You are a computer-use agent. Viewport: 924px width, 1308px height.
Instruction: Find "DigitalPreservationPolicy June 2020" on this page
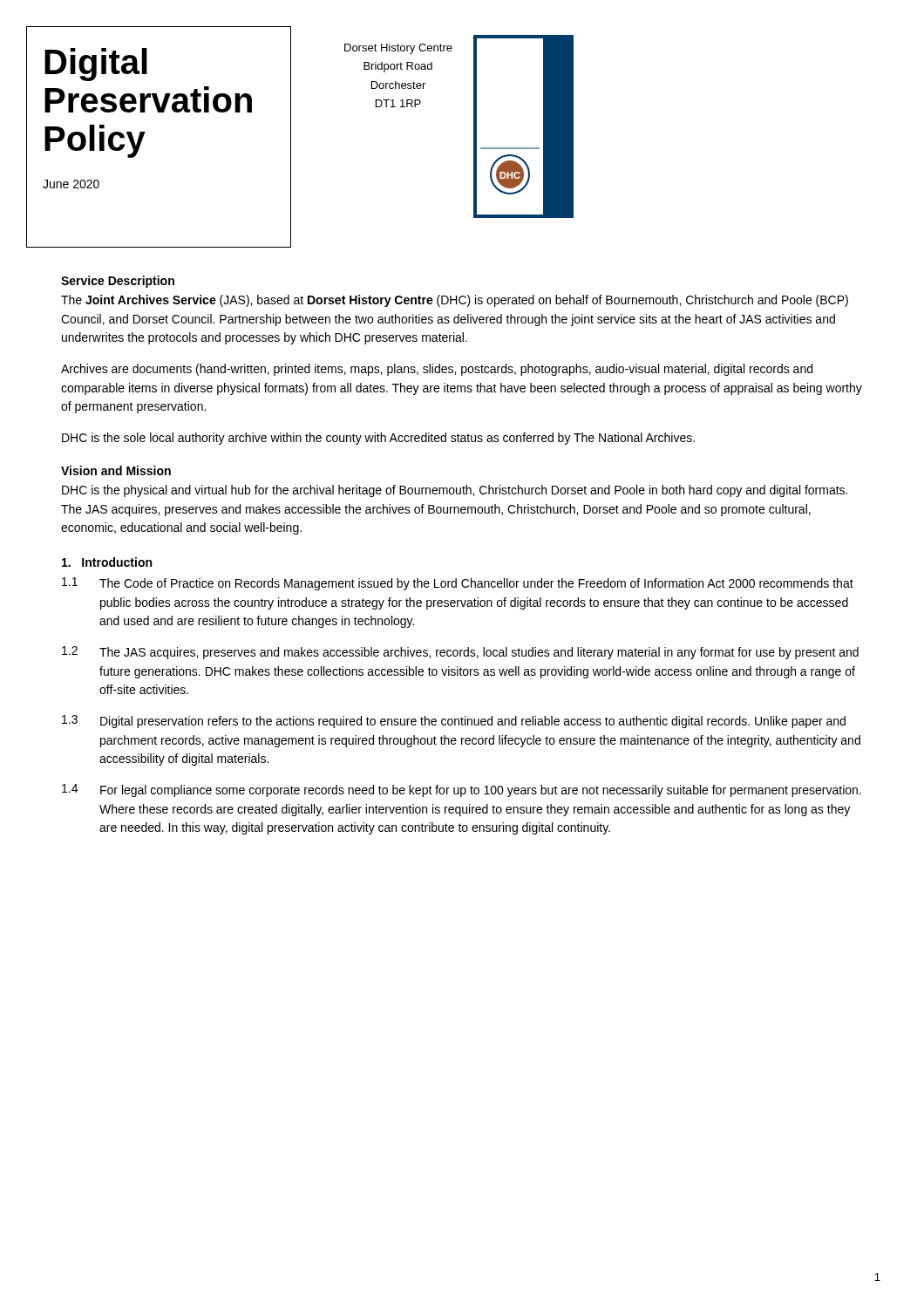[156, 117]
